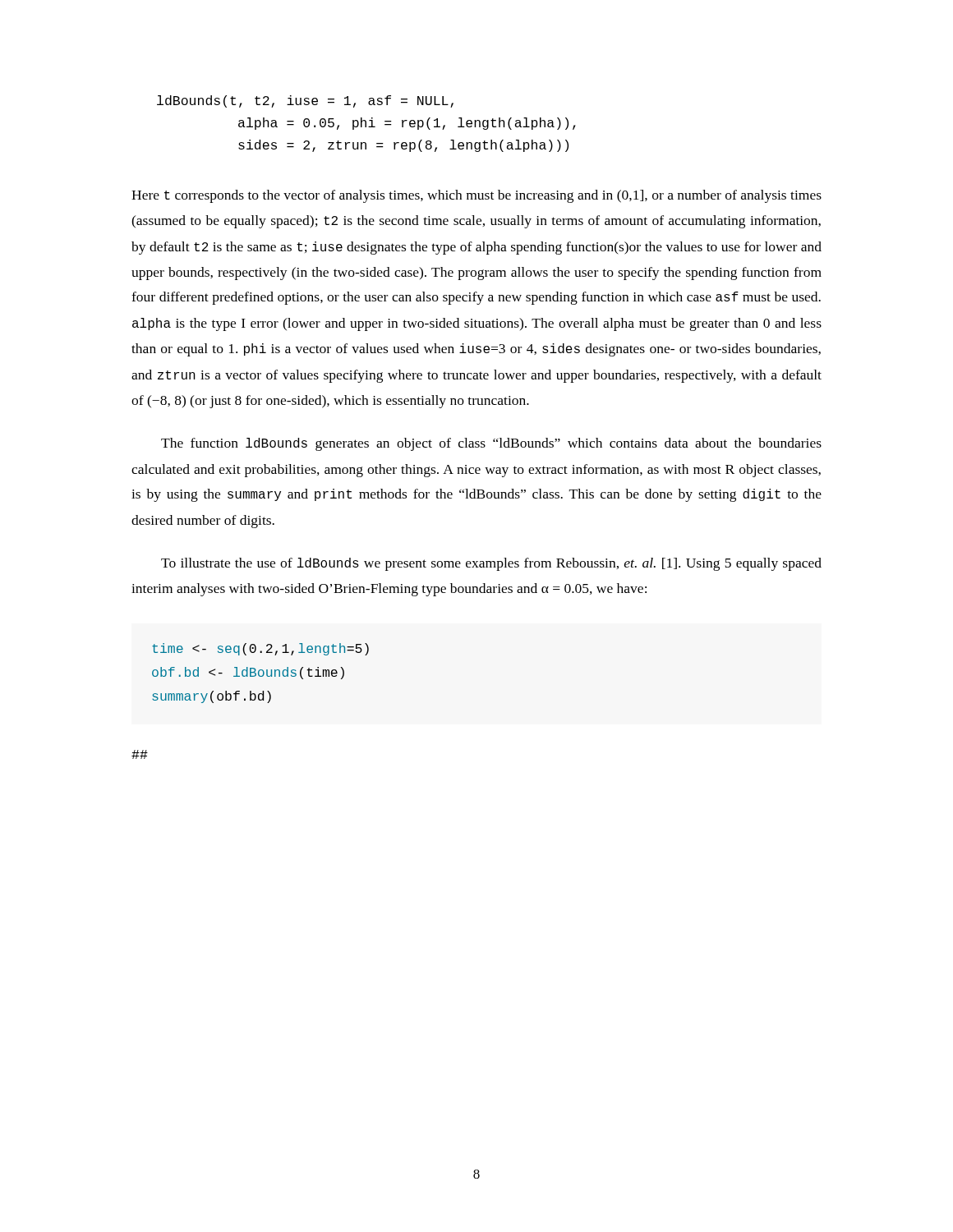The image size is (953, 1232).
Task: Locate the formula that opens with "ldBounds(t, t2, iuse = 1, asf = NULL,"
Action: (x=476, y=124)
